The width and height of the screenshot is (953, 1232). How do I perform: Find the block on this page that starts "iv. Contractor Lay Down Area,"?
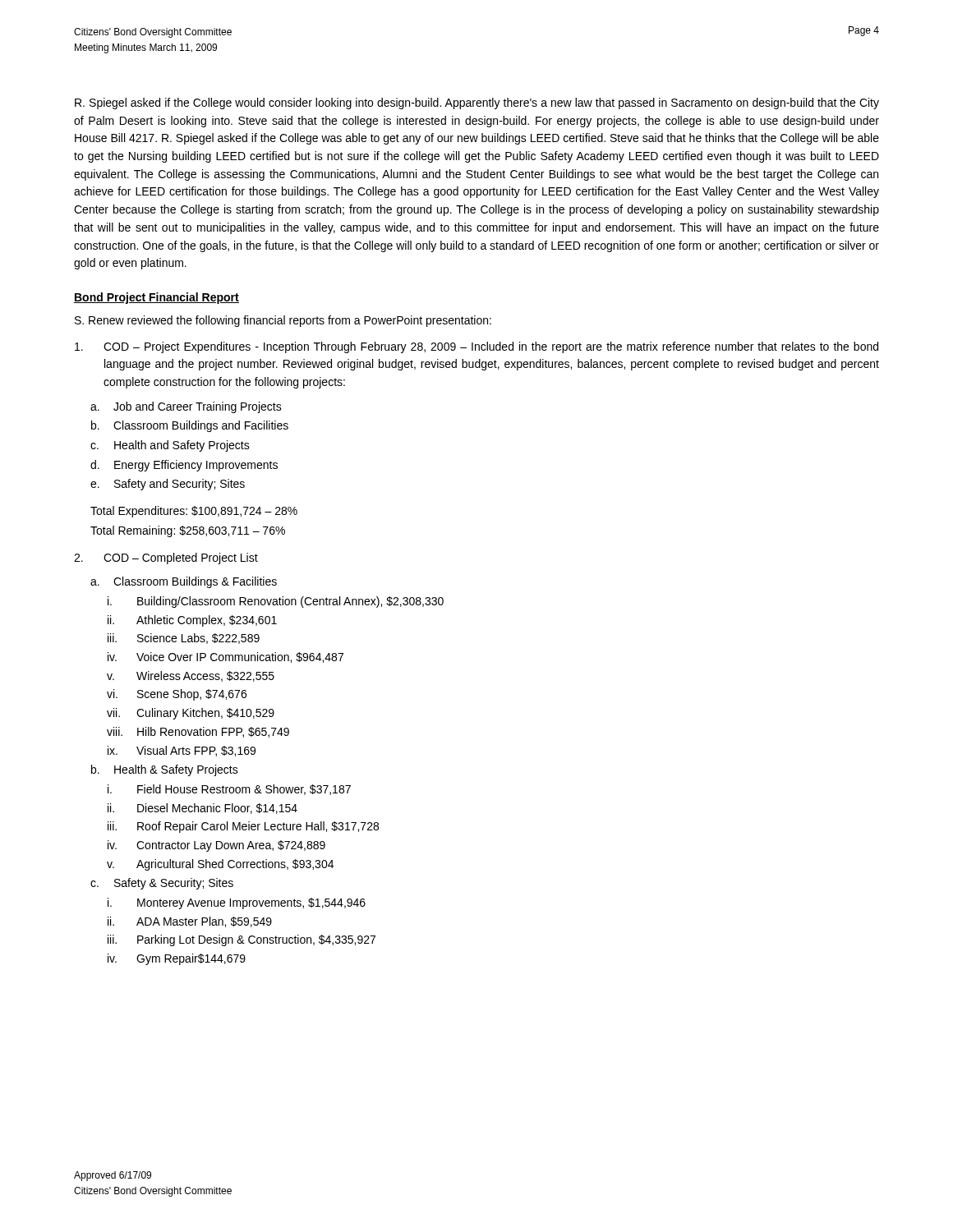pyautogui.click(x=216, y=846)
